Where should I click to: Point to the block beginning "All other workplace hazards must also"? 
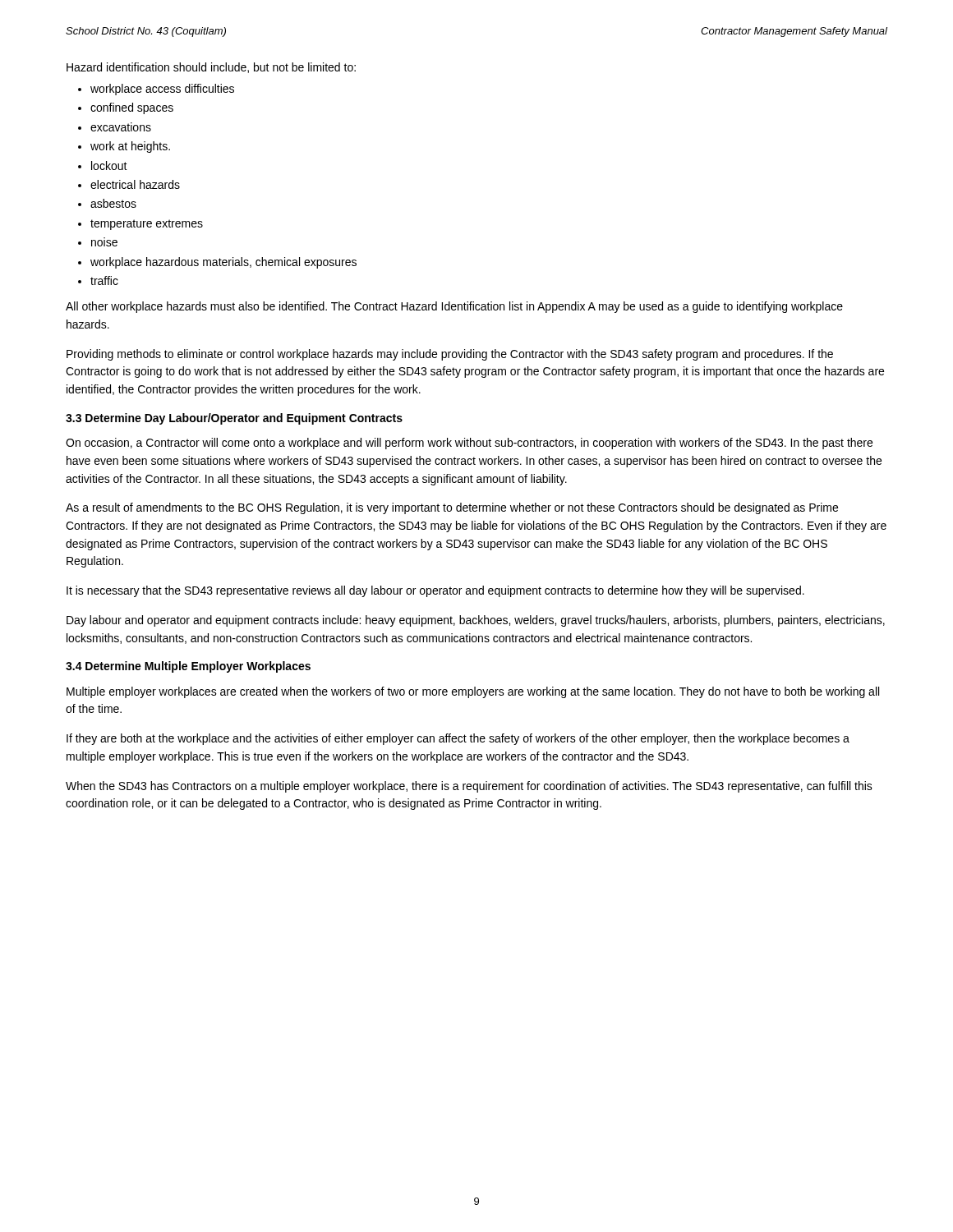454,316
